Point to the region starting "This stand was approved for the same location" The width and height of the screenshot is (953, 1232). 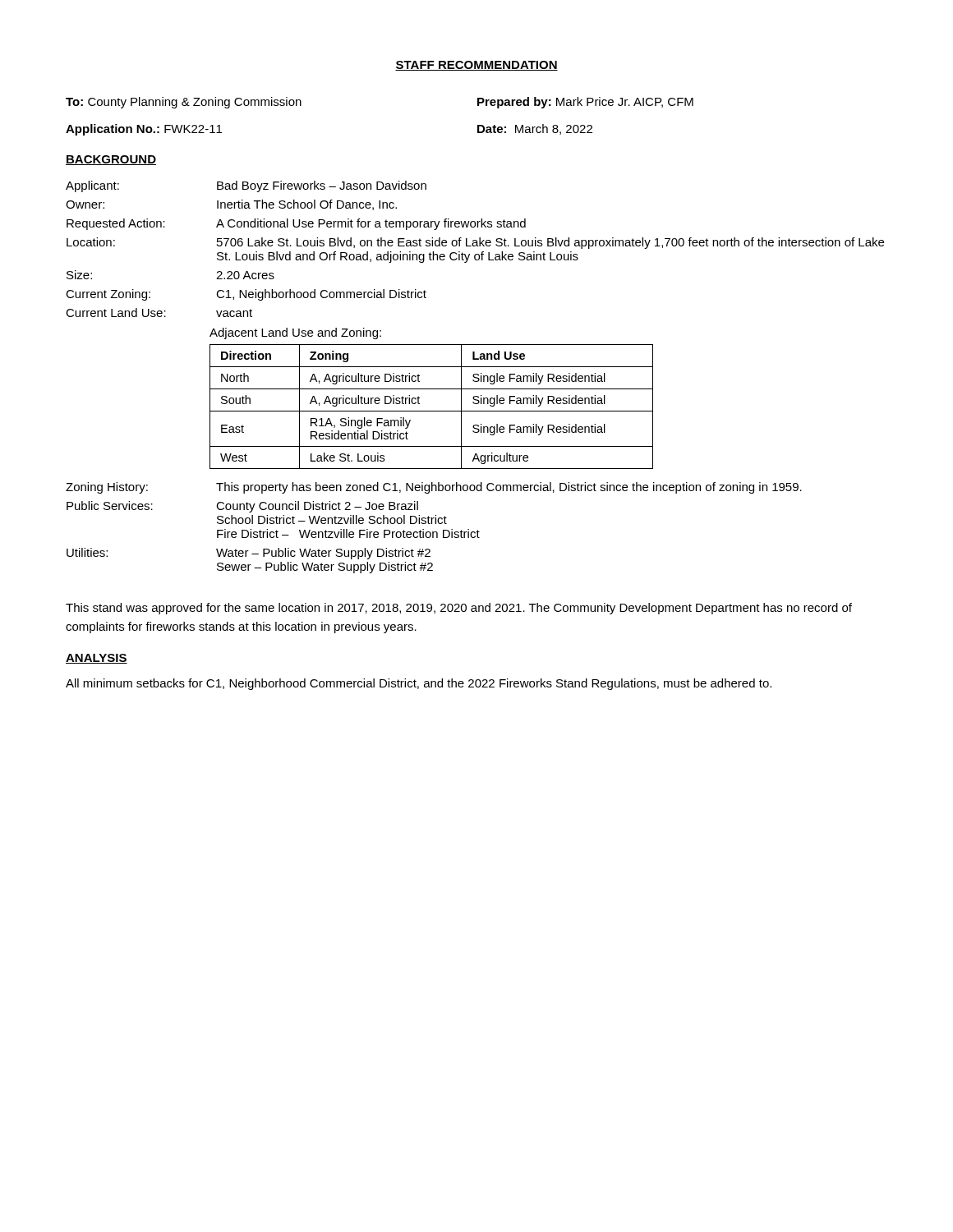click(459, 617)
